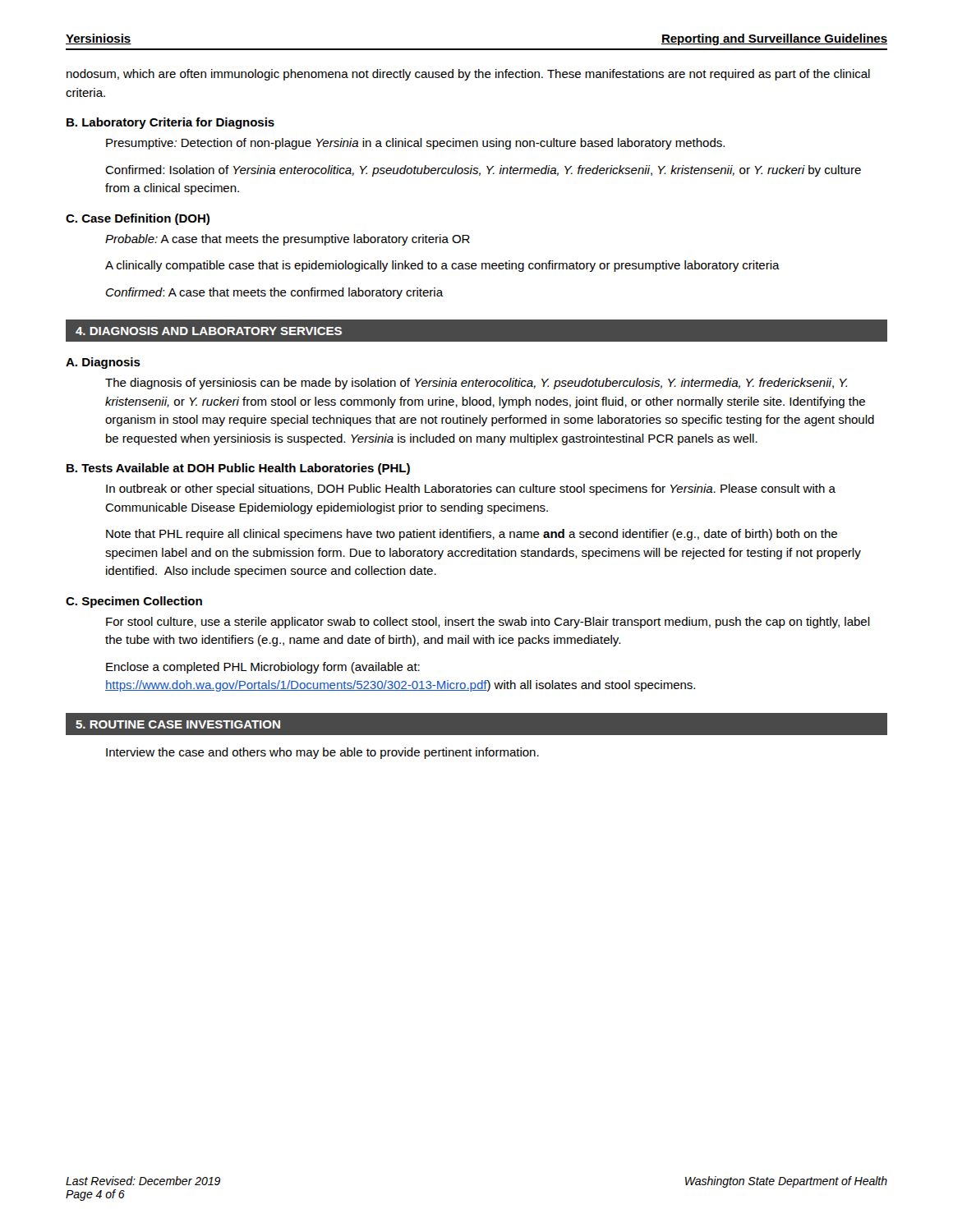Screen dimensions: 1232x953
Task: Click on the text block starting "Probable: A case that"
Action: pos(288,238)
